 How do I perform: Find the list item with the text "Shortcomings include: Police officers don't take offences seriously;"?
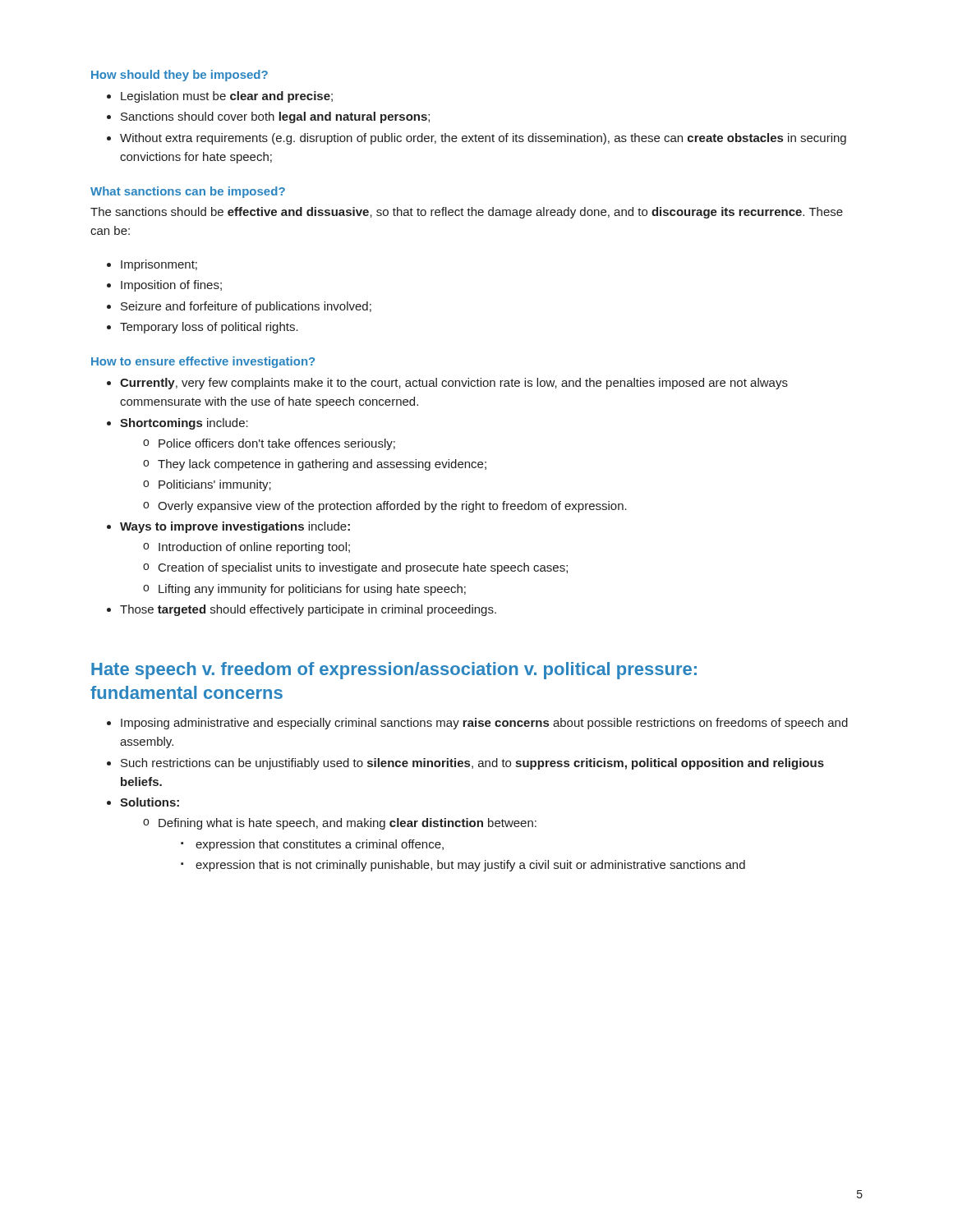point(491,465)
